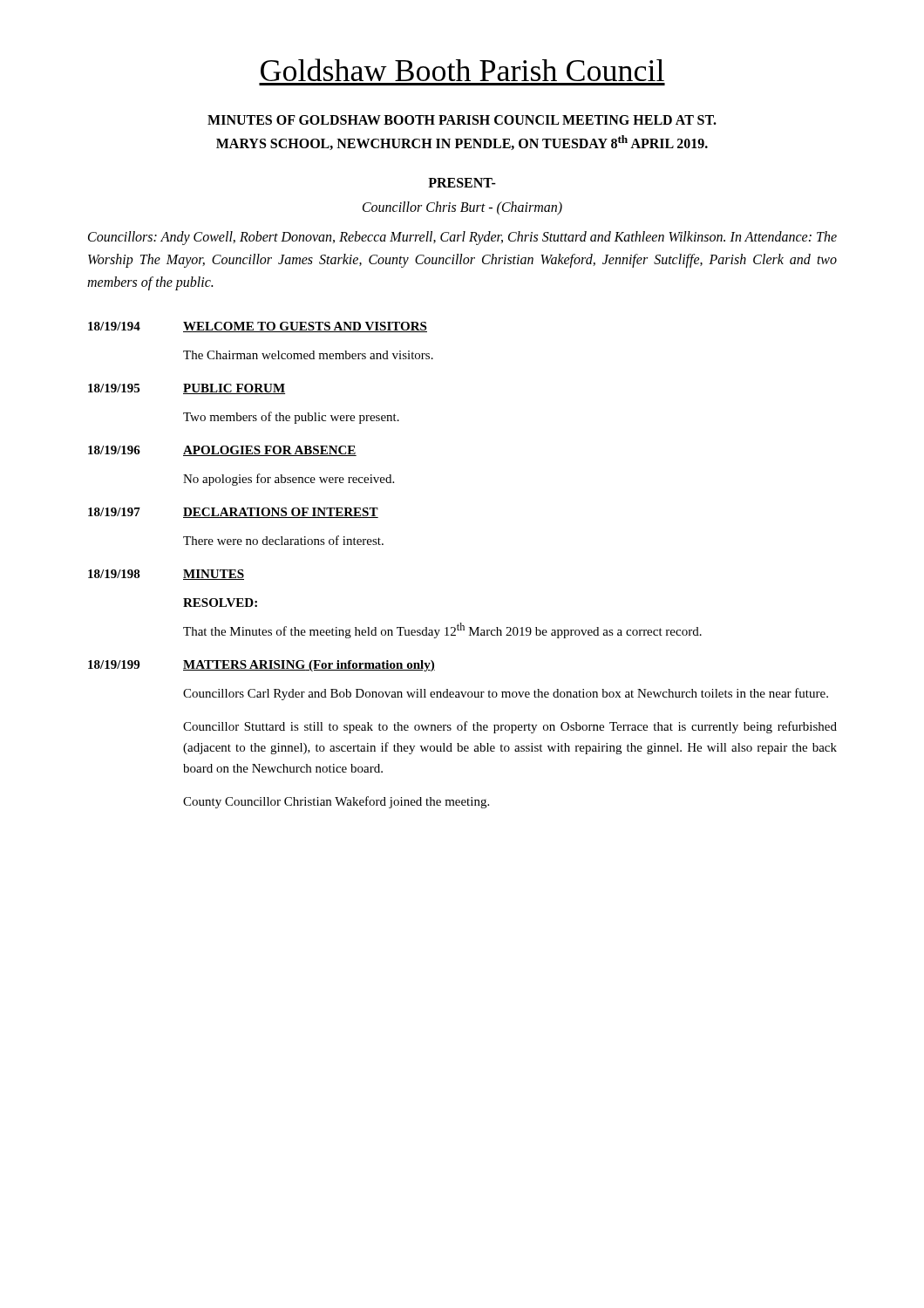
Task: Find the block starting "Councillors: Andy Cowell, Robert Donovan, Rebecca Murrell, Carl"
Action: tap(462, 260)
